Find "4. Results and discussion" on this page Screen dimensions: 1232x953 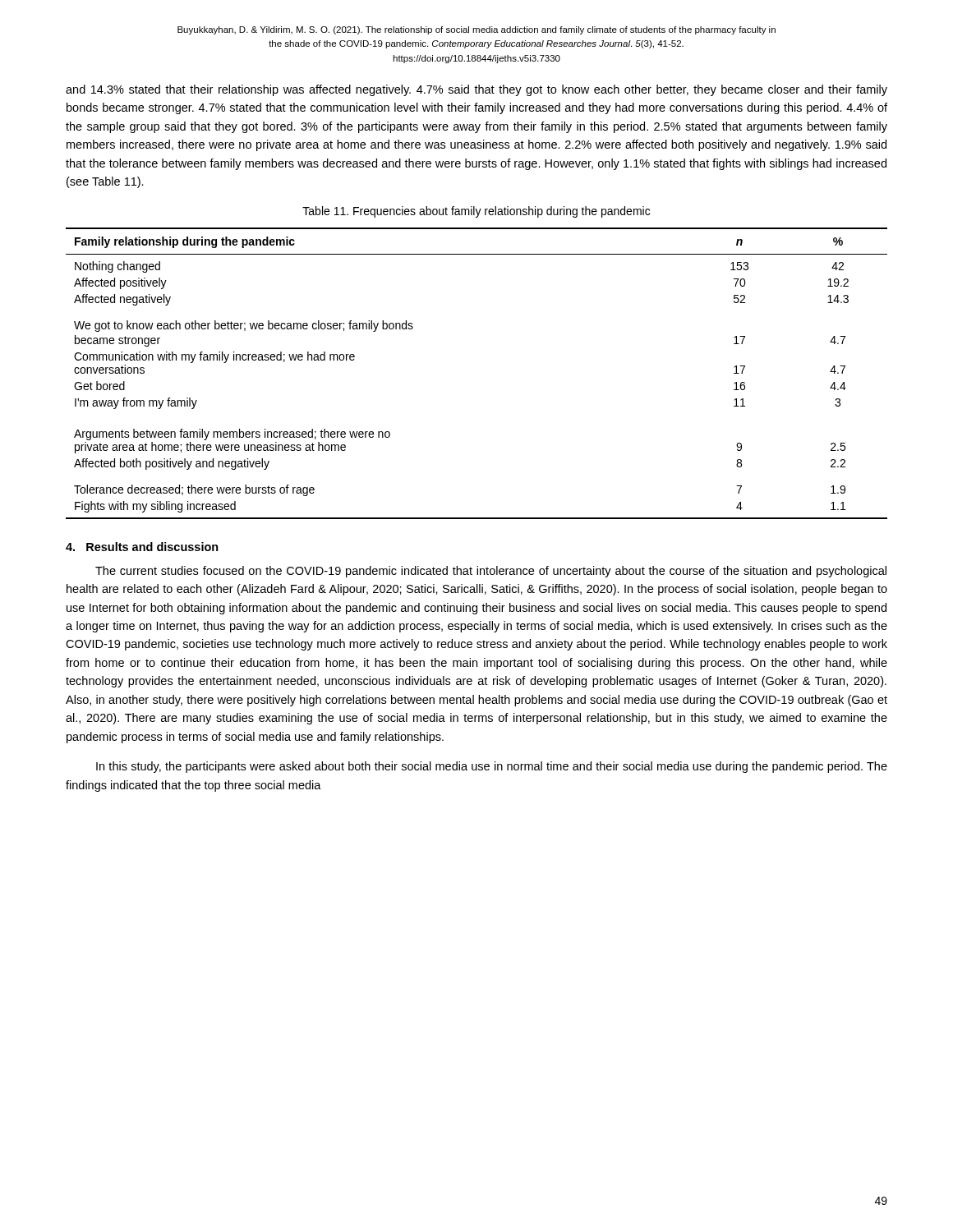coord(142,547)
